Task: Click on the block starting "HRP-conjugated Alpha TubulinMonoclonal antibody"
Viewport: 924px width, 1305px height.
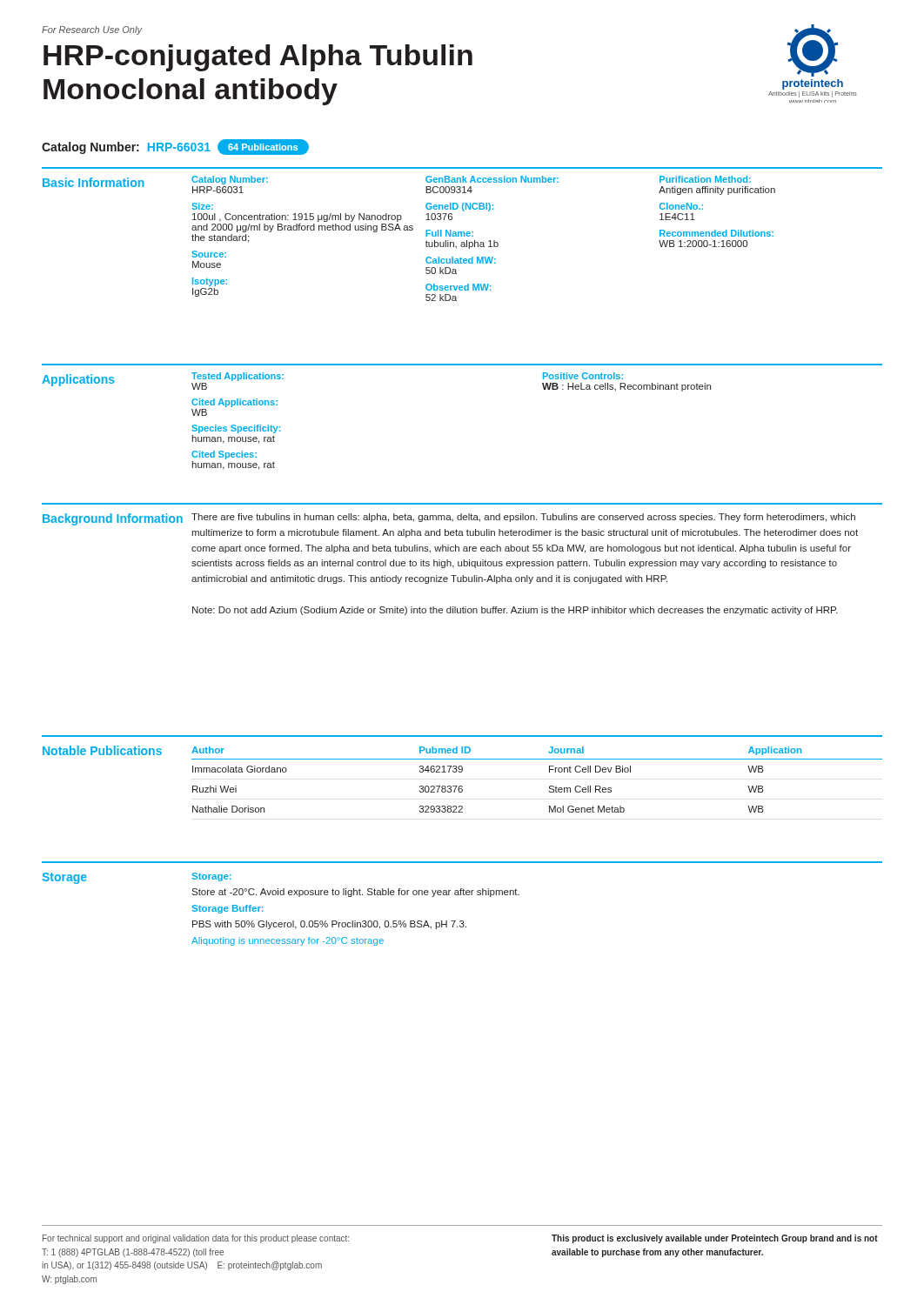Action: tap(258, 72)
